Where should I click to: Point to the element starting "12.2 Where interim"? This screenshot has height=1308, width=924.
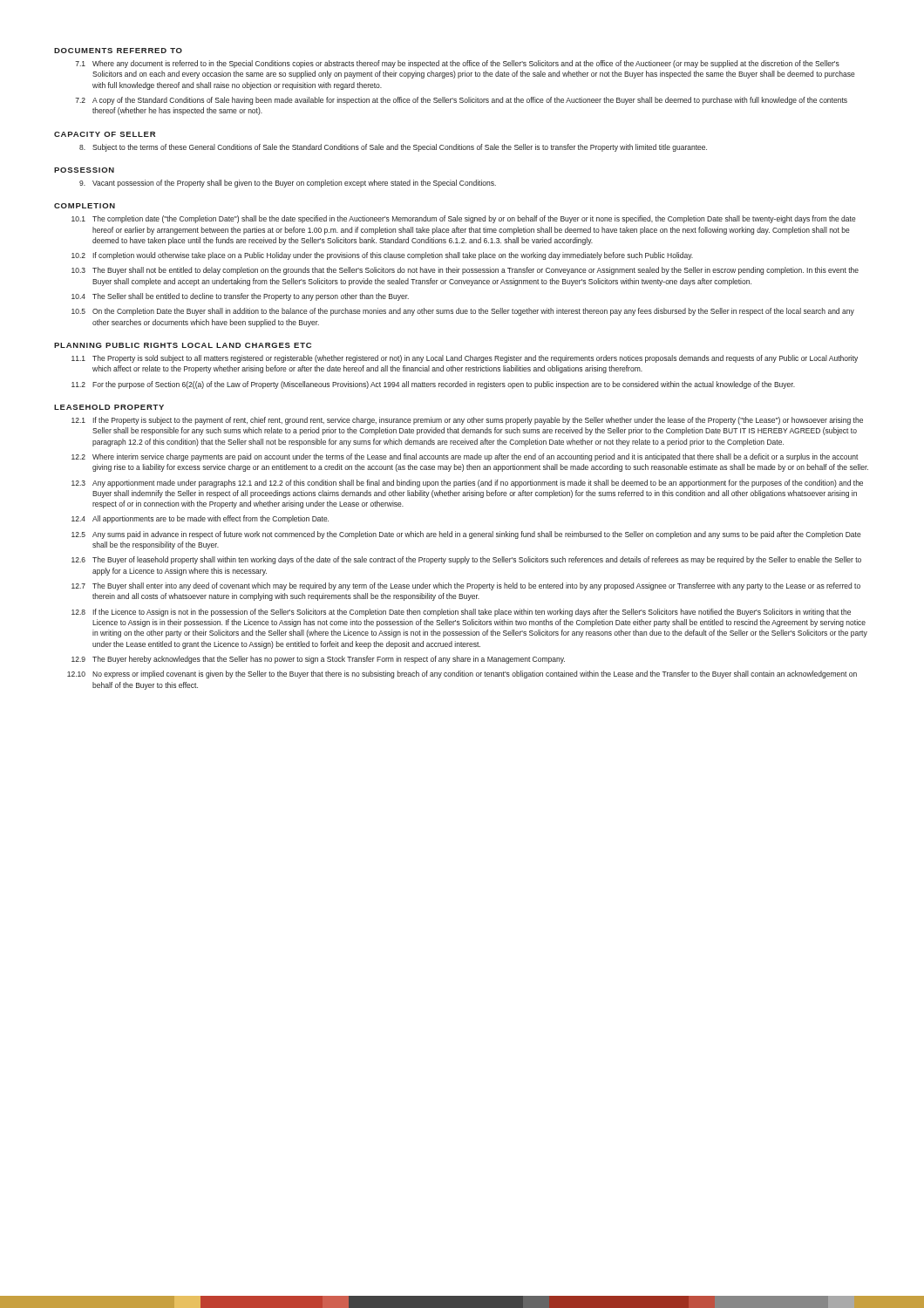[462, 462]
